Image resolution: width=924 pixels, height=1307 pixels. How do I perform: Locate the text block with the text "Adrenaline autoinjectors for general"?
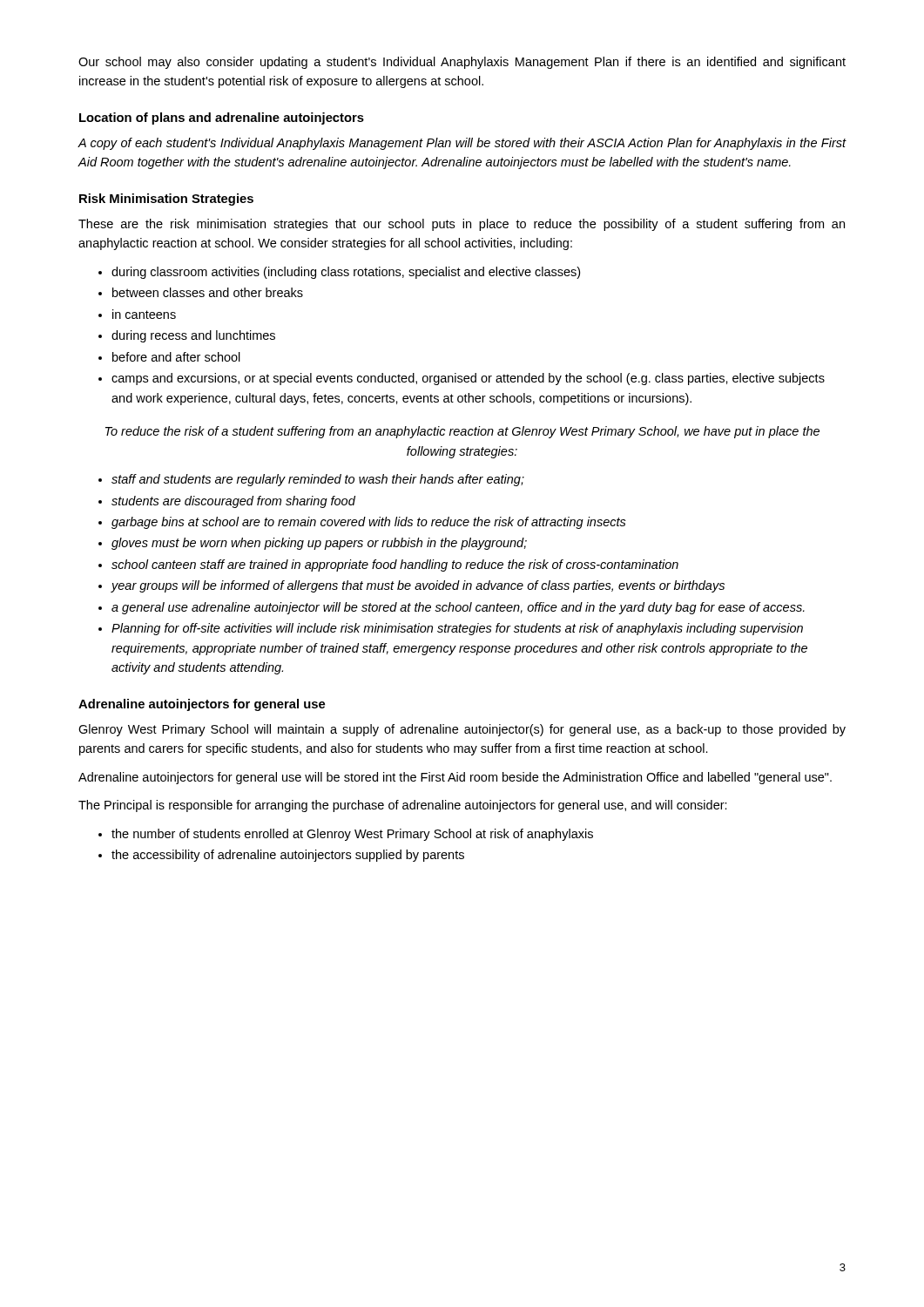click(455, 777)
